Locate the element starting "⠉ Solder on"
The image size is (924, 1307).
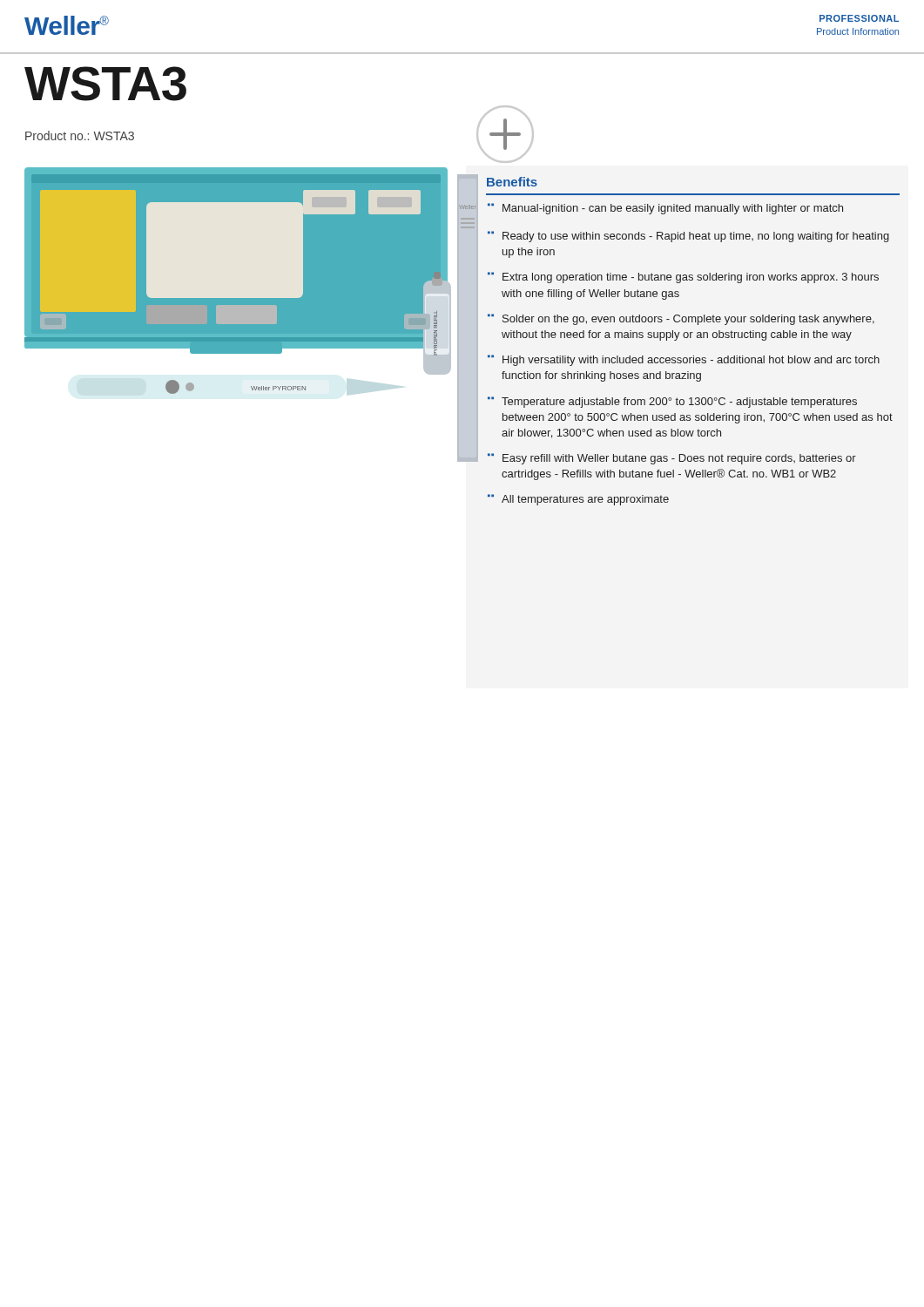tap(693, 327)
